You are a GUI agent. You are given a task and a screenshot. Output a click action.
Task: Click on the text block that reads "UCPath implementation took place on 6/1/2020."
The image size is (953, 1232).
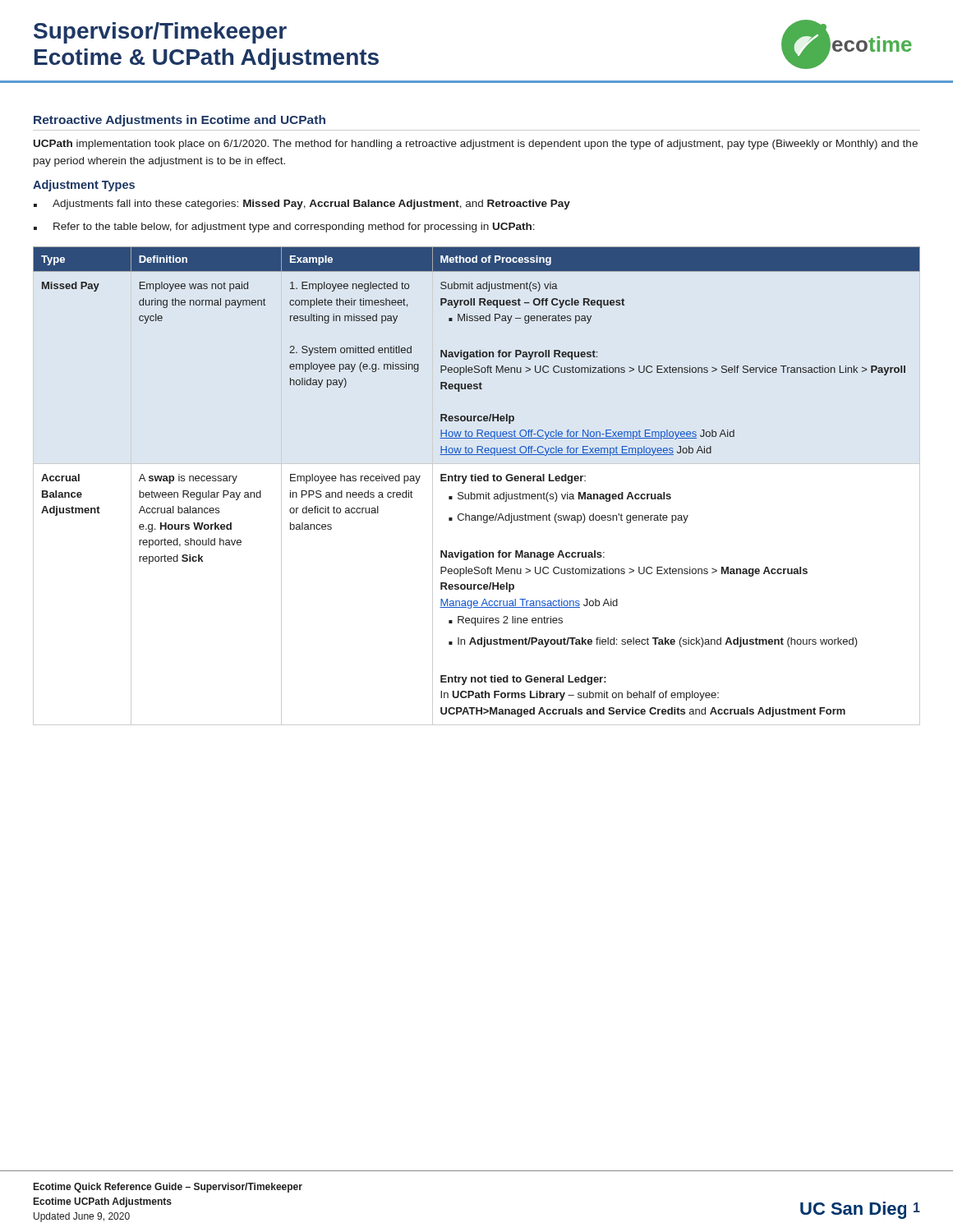tap(475, 152)
